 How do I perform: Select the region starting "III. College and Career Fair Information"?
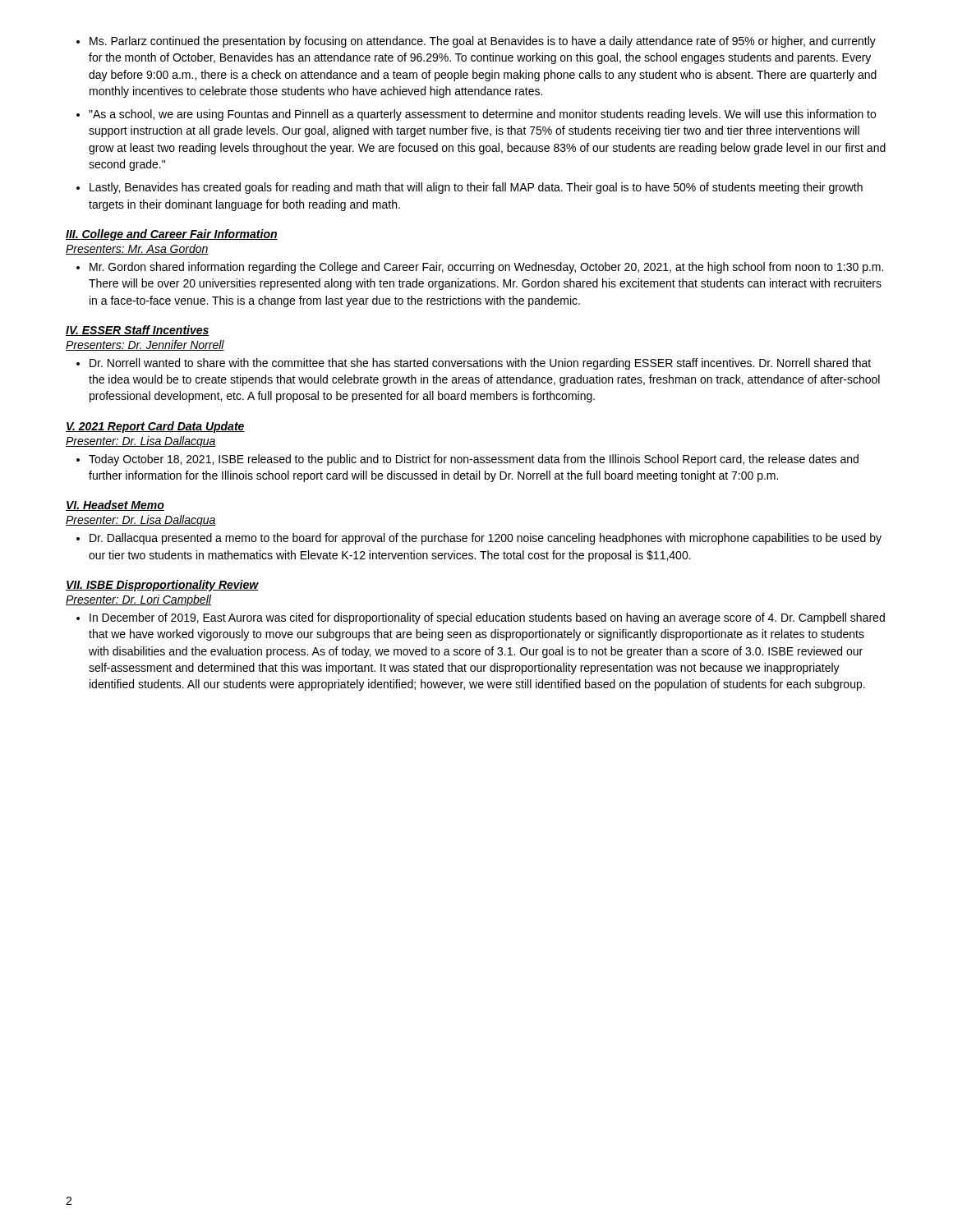172,235
